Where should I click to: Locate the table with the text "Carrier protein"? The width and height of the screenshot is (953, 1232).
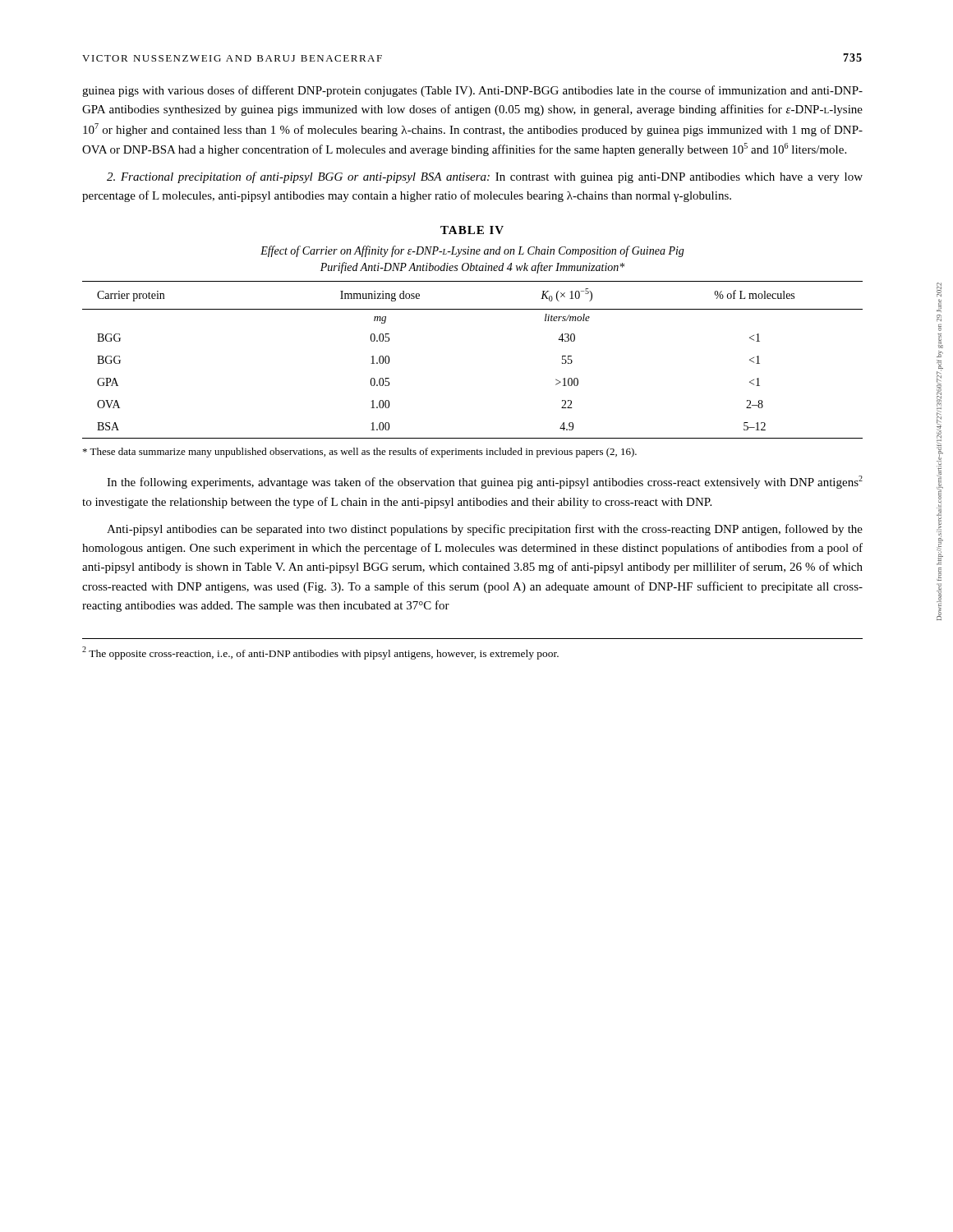click(x=472, y=360)
